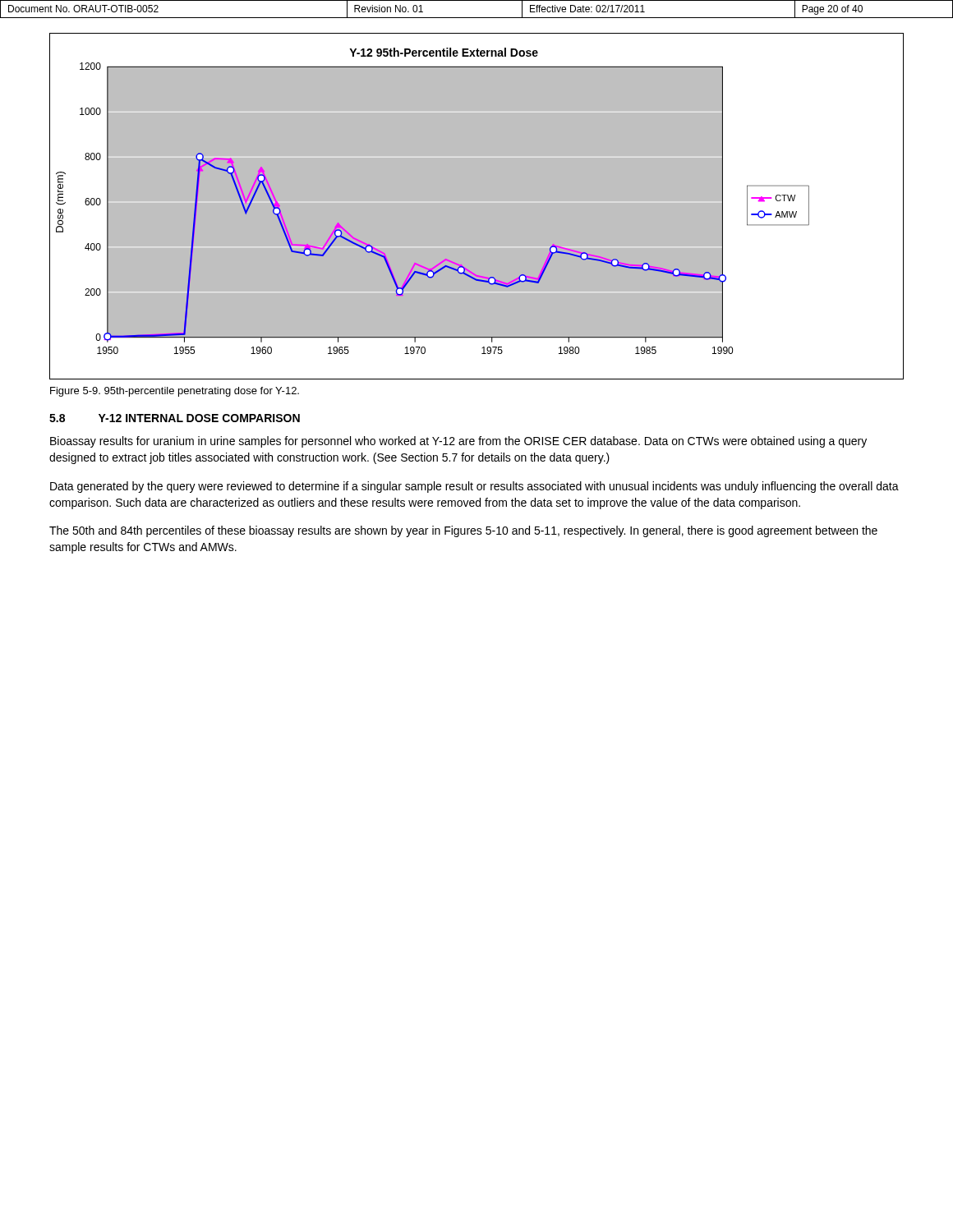Click on the text block that says "Bioassay results for uranium in urine samples"

458,449
